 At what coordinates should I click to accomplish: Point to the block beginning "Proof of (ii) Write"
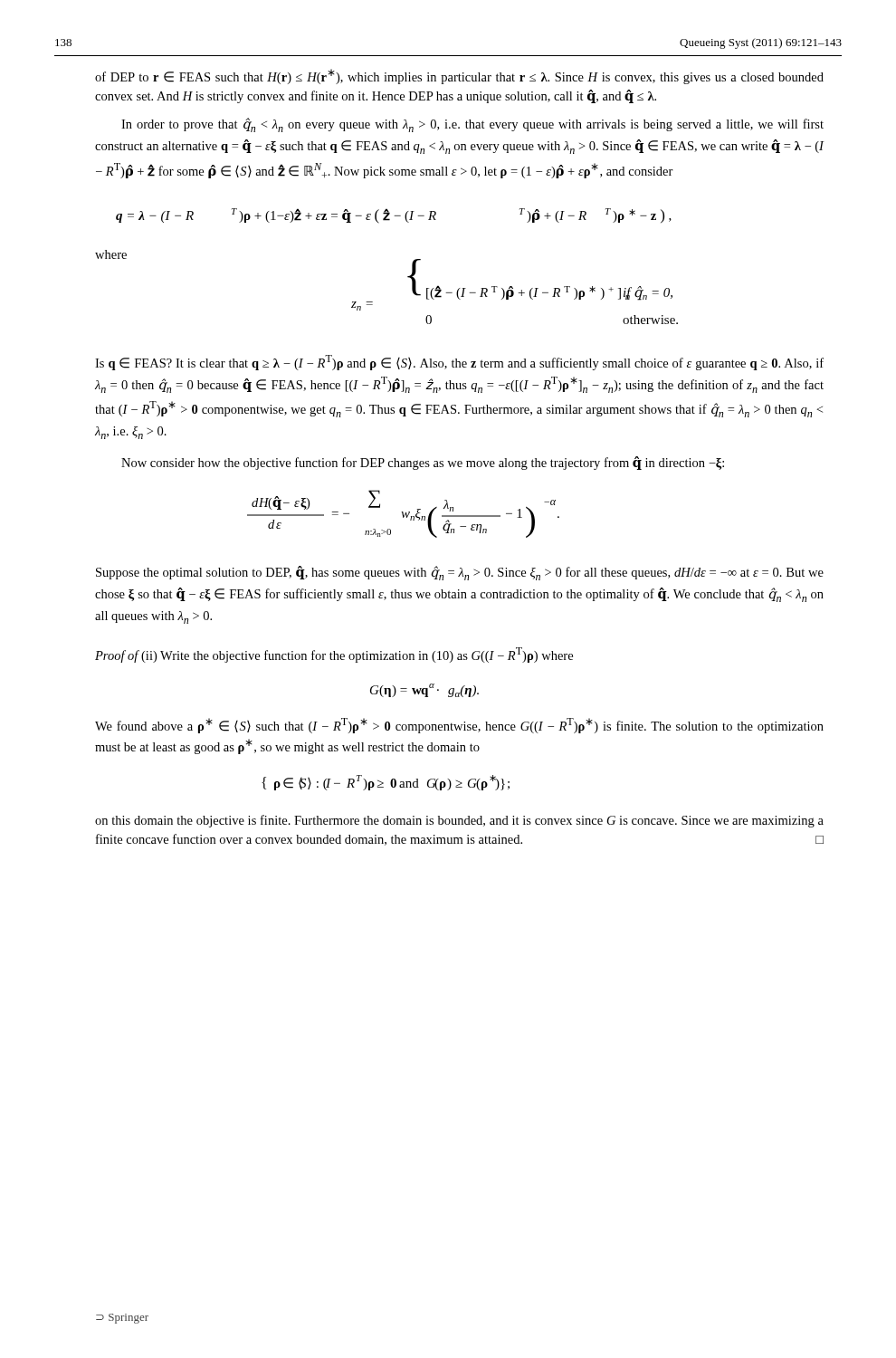coord(459,654)
